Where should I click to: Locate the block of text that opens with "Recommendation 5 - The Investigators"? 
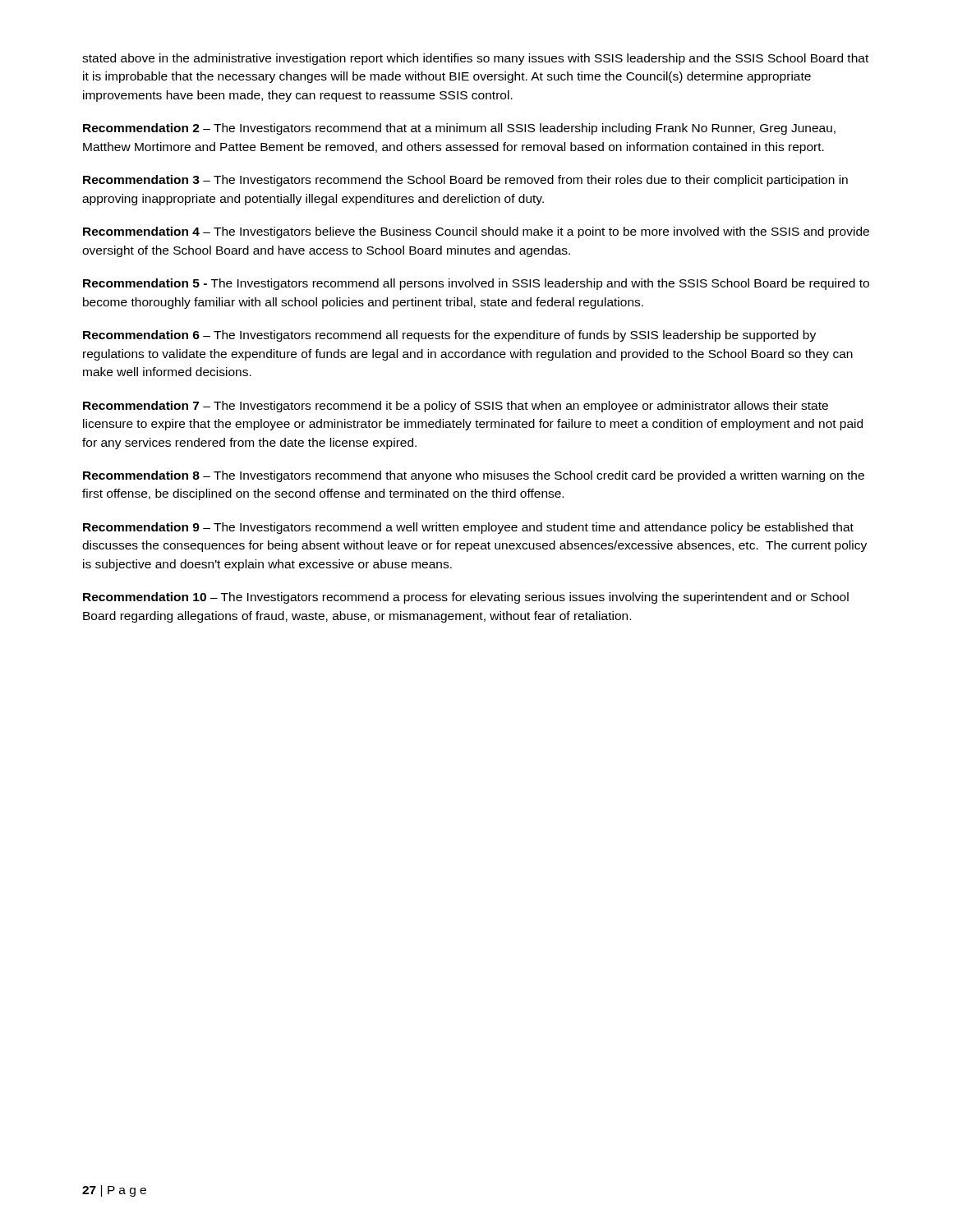[476, 292]
